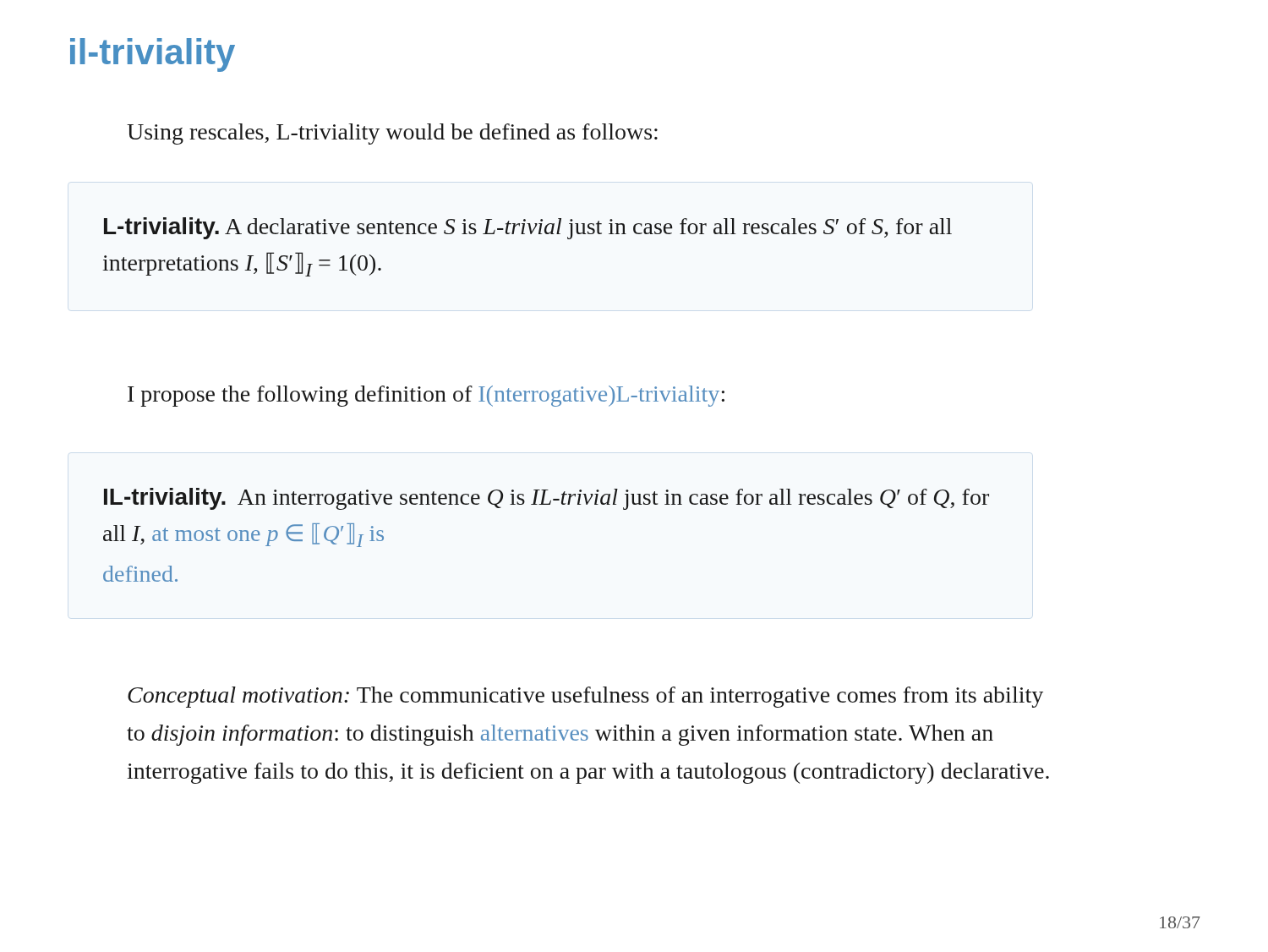Click the title
The width and height of the screenshot is (1268, 952).
[151, 52]
